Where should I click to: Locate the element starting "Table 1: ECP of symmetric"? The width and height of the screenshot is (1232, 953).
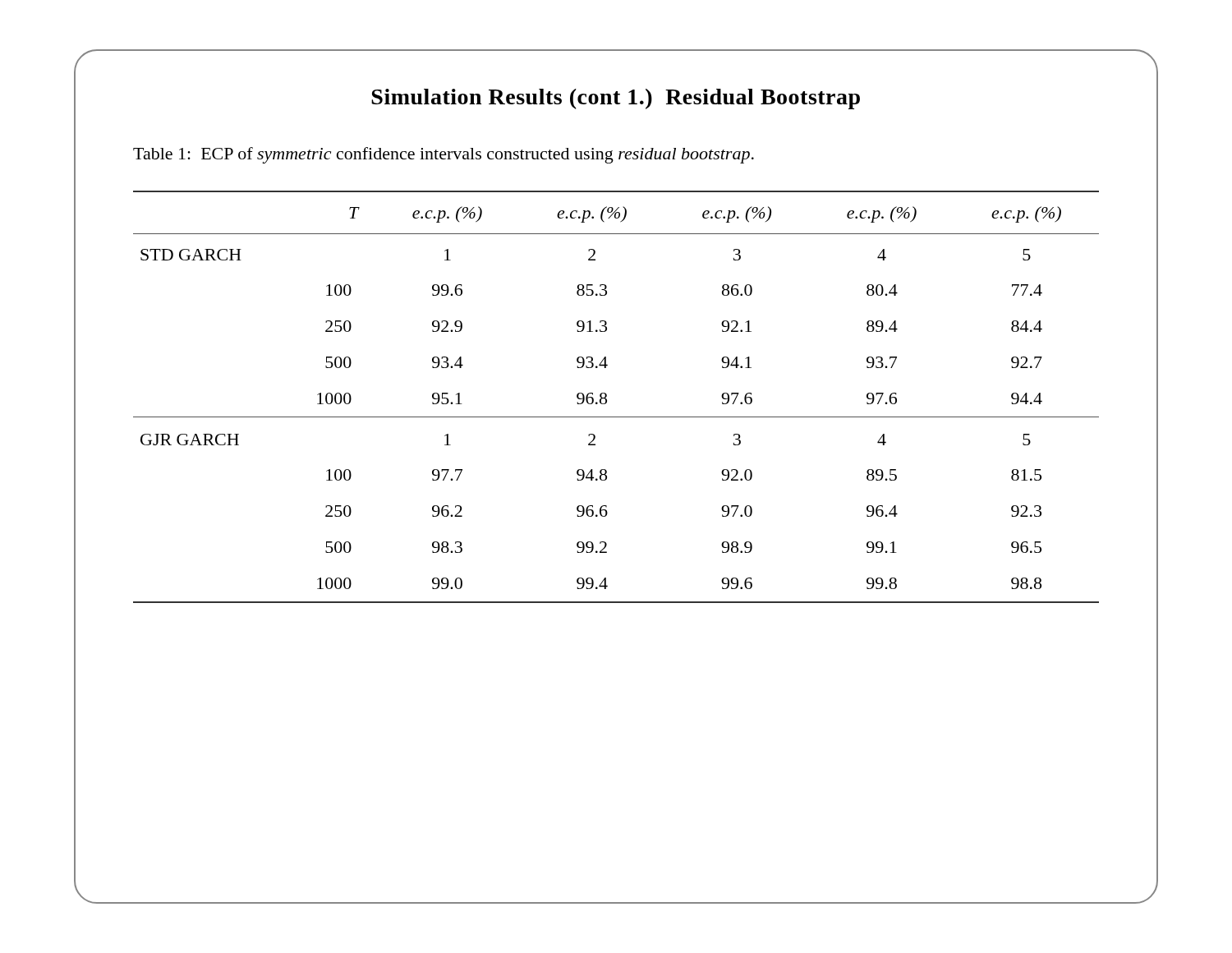[444, 153]
